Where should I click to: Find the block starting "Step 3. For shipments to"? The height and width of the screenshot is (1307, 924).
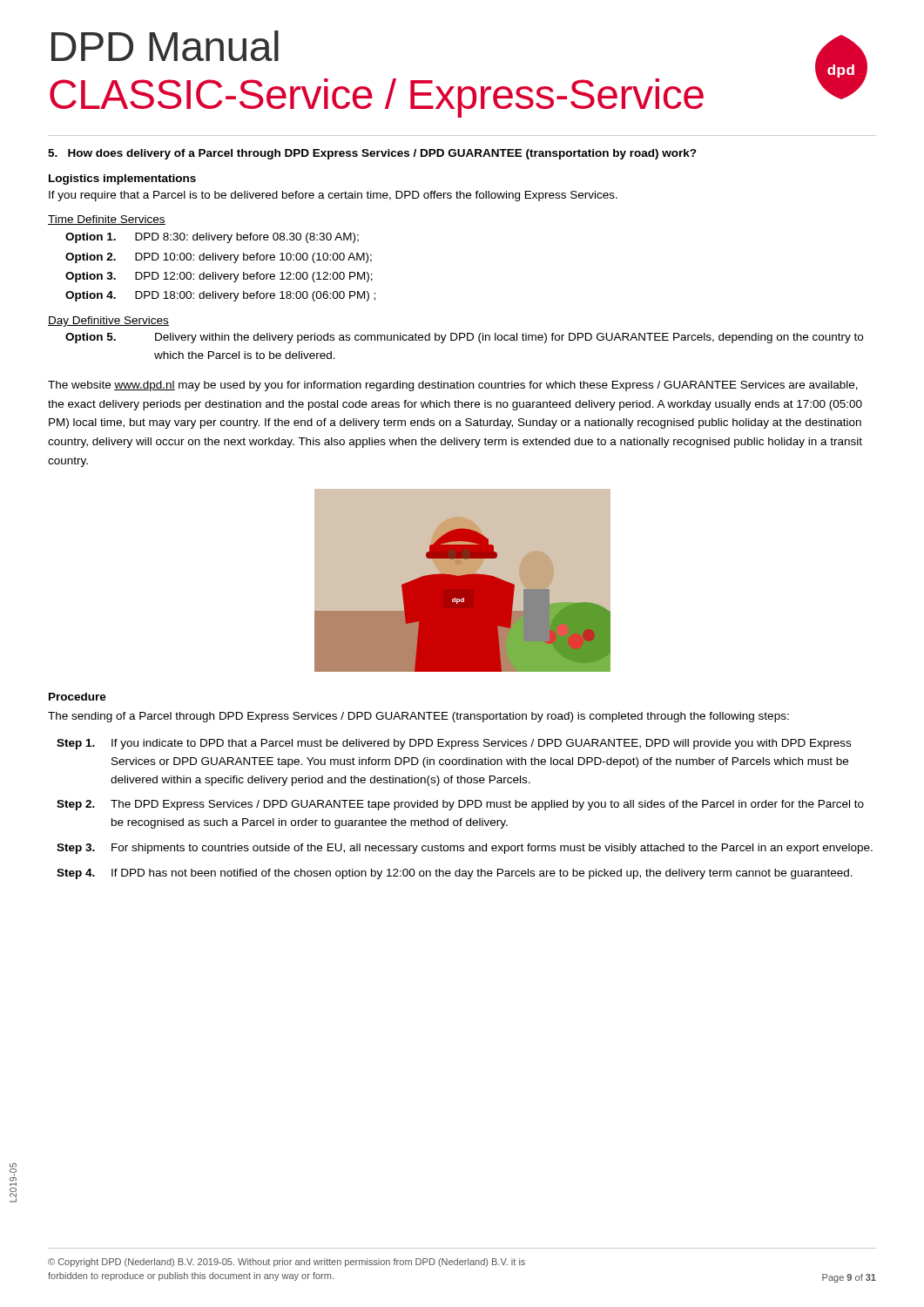coord(466,849)
